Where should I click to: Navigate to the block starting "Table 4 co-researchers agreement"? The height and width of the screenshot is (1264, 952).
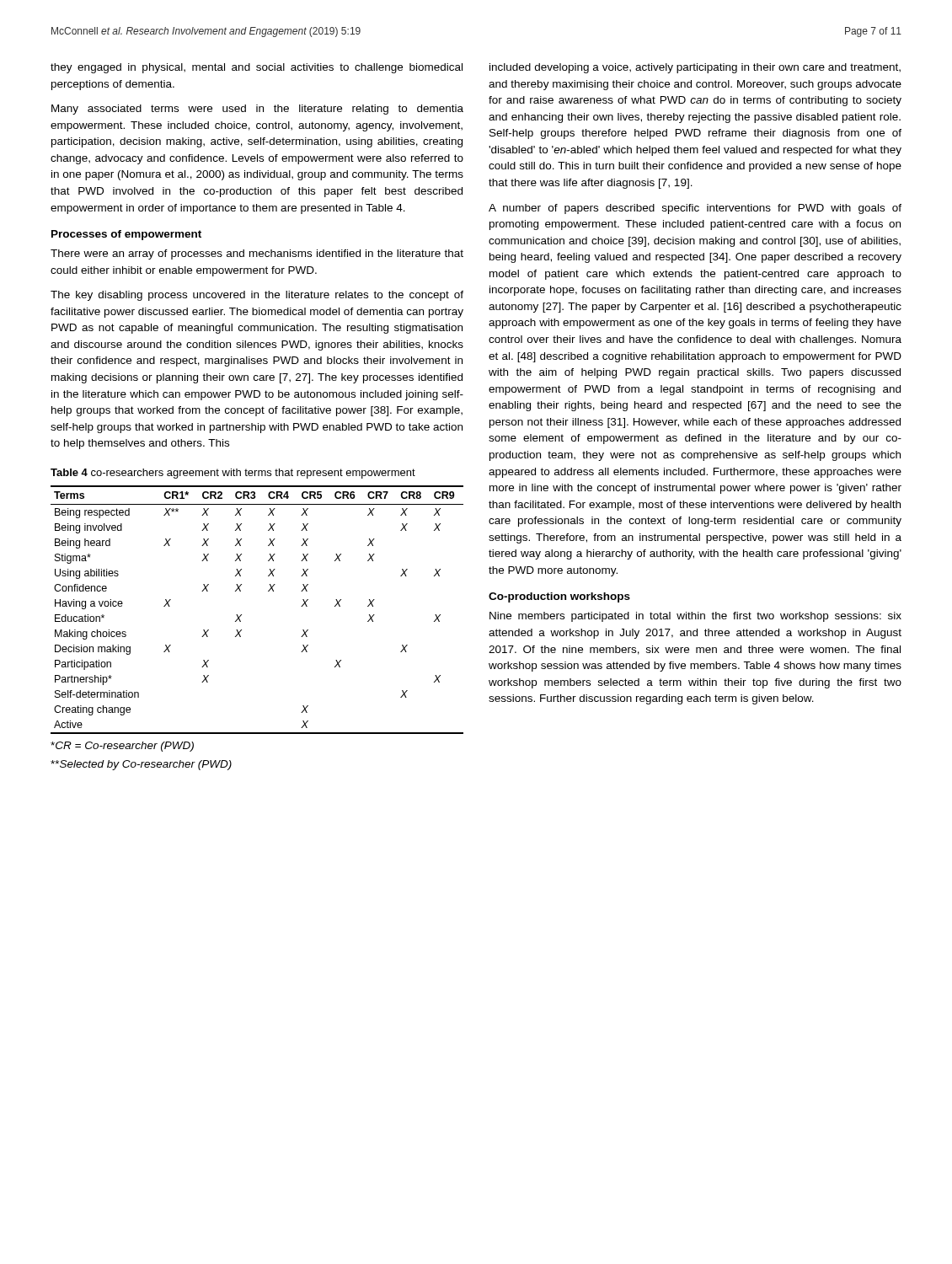point(233,472)
